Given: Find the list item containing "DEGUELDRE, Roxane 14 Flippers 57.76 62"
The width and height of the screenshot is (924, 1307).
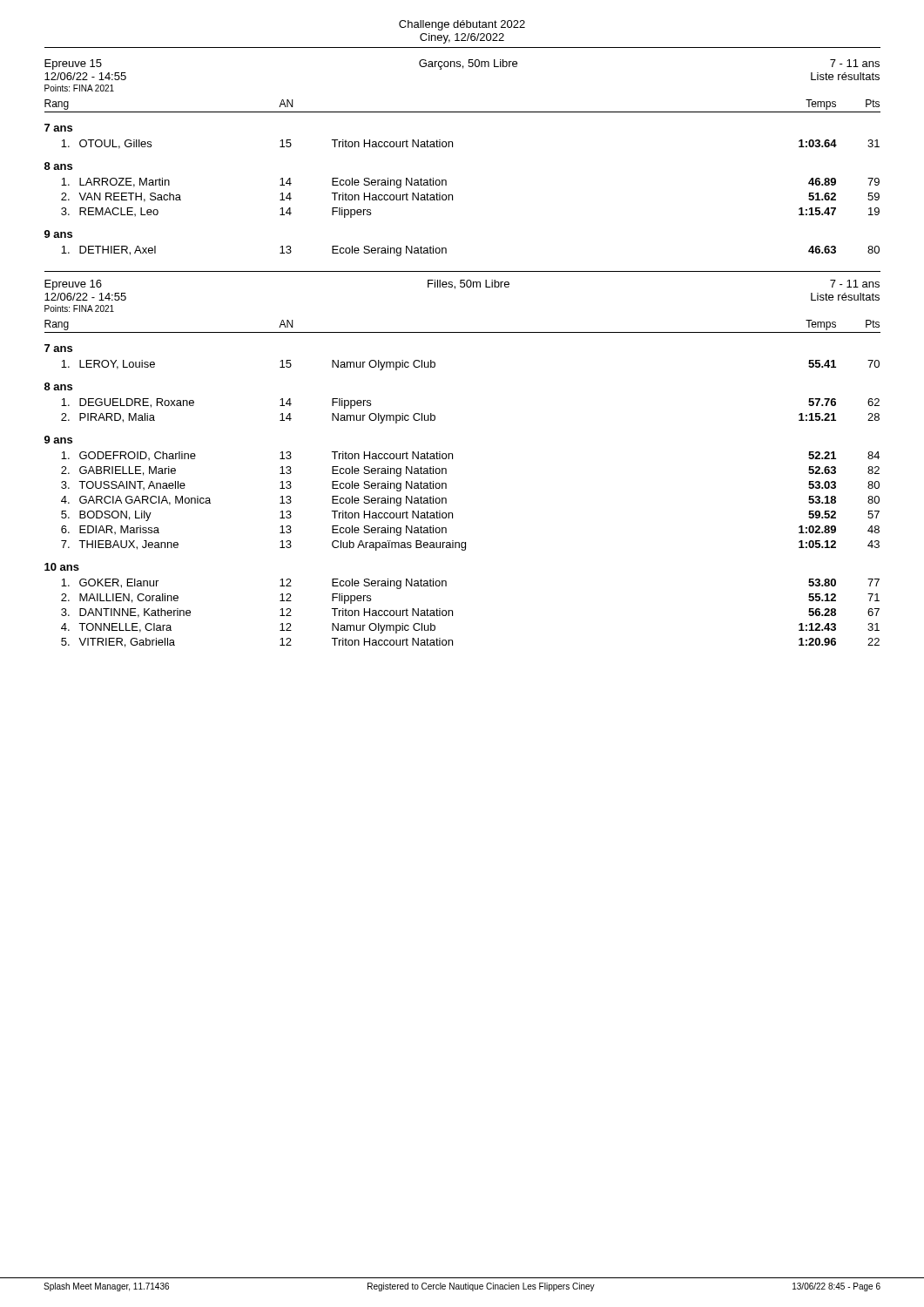Looking at the screenshot, I should click(130, 405).
